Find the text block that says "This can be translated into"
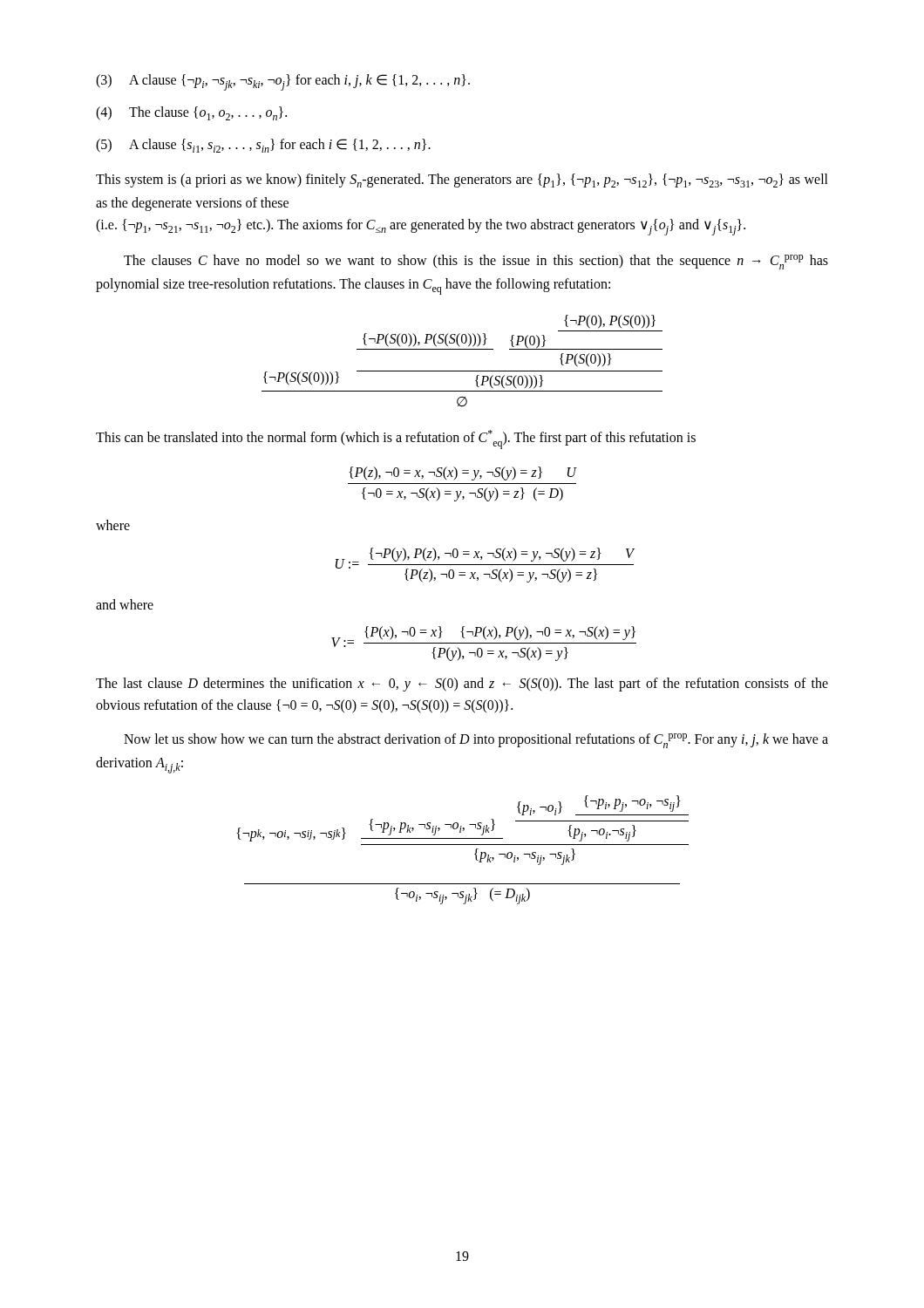The width and height of the screenshot is (924, 1308). [x=396, y=438]
